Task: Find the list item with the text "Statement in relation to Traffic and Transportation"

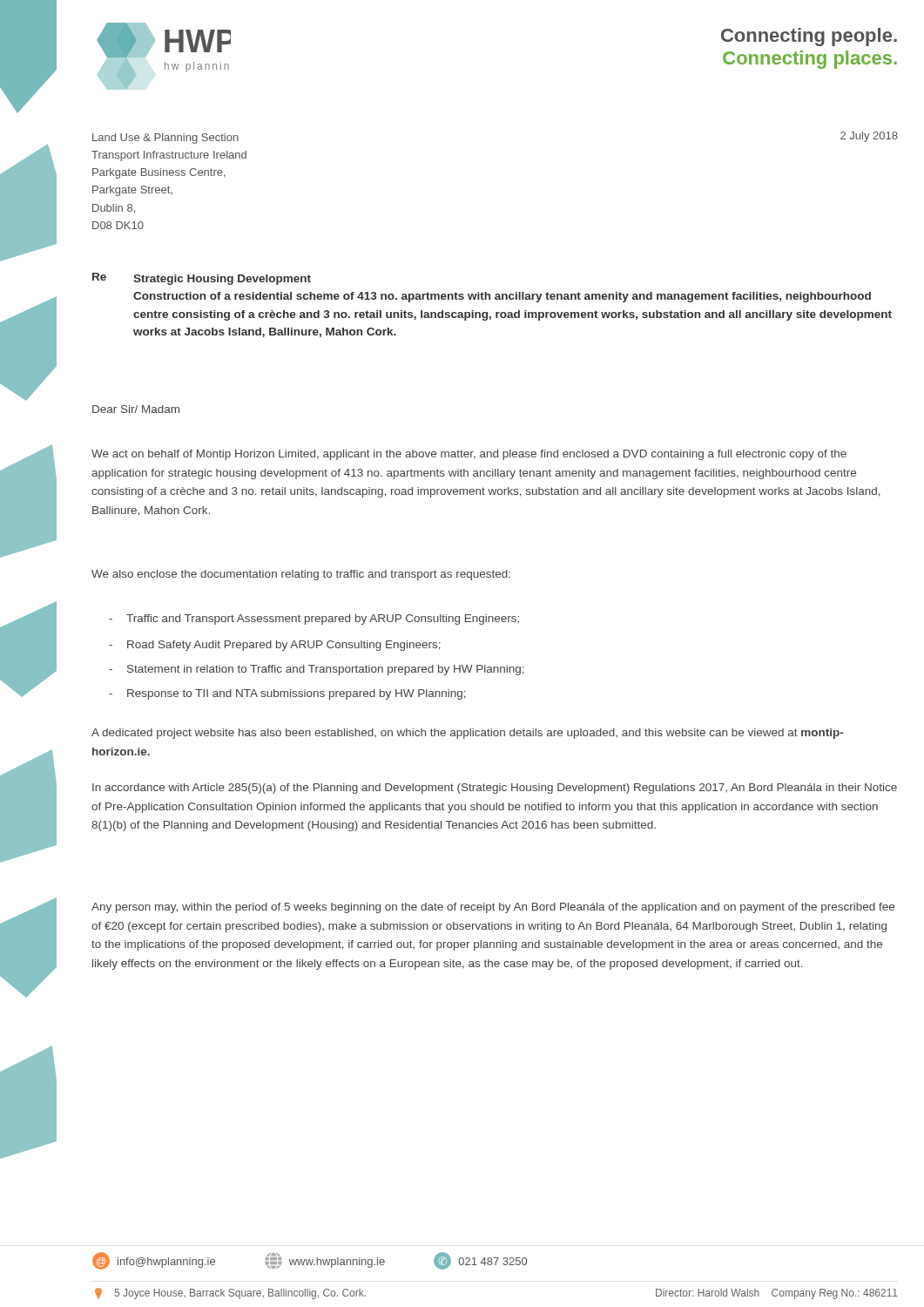Action: (495, 669)
